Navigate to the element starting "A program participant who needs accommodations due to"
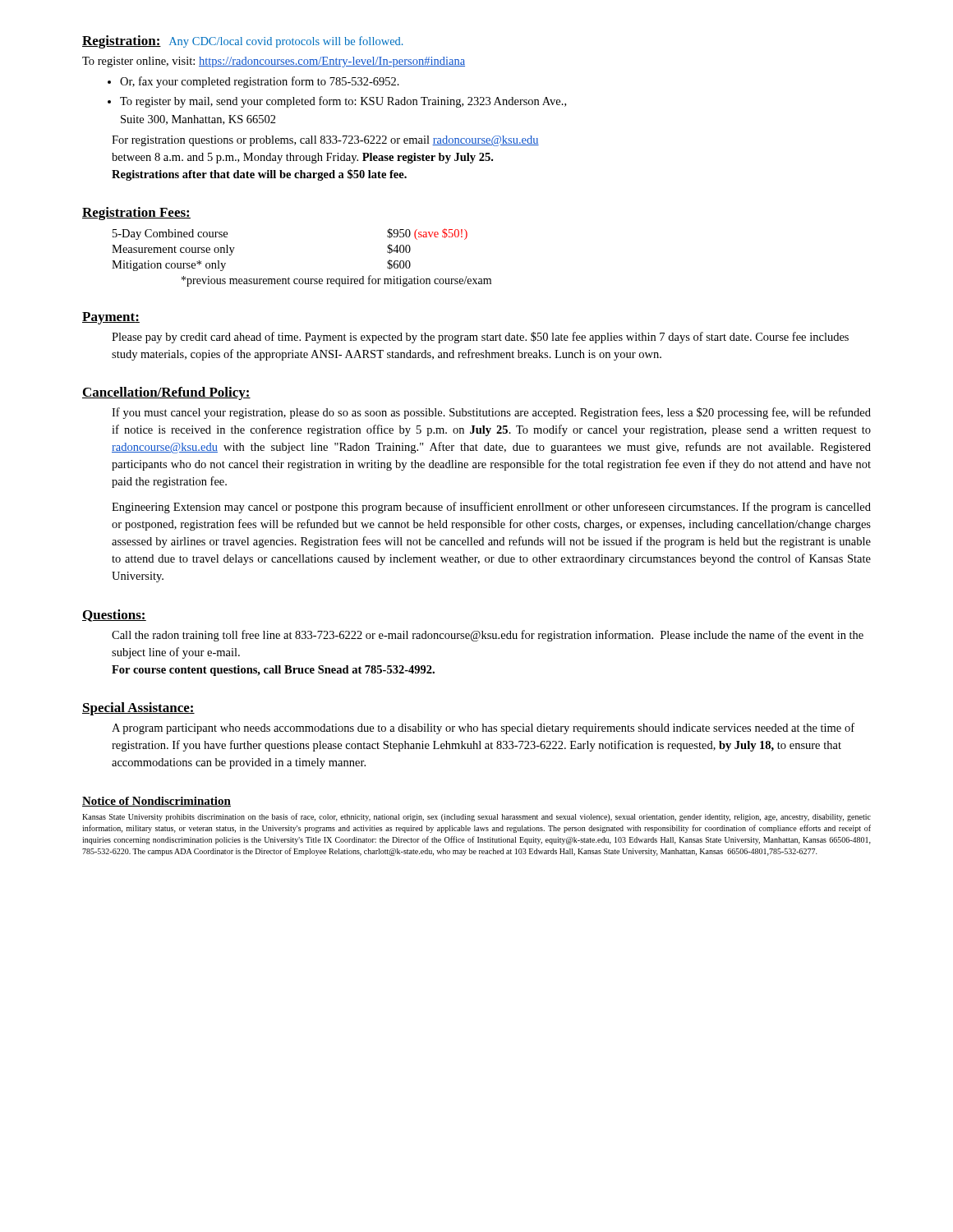This screenshot has height=1232, width=953. [483, 745]
